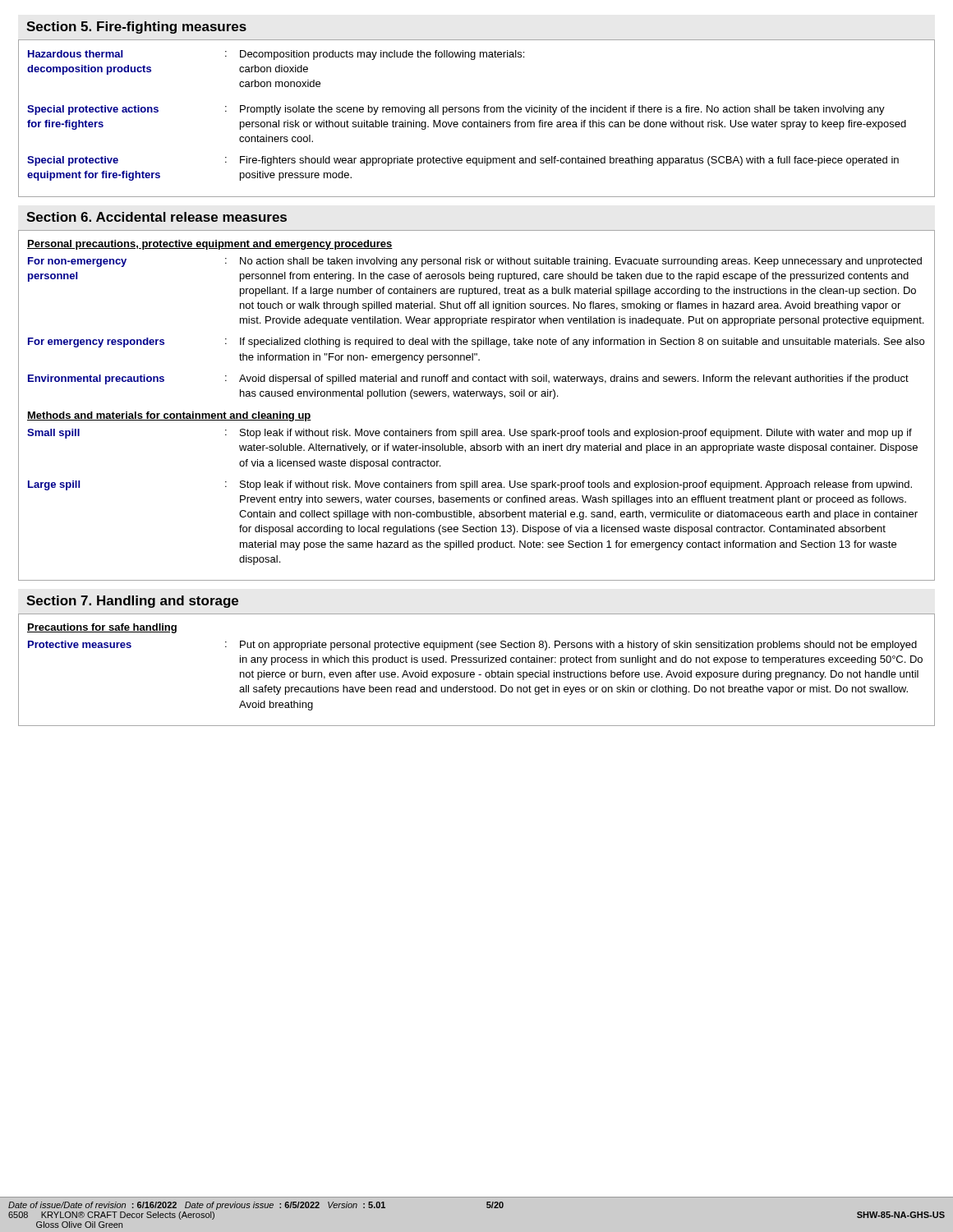Screen dimensions: 1232x953
Task: Click on the passage starting "Special protective actionsfor fire-fighters : Promptly isolate the"
Action: pos(476,124)
